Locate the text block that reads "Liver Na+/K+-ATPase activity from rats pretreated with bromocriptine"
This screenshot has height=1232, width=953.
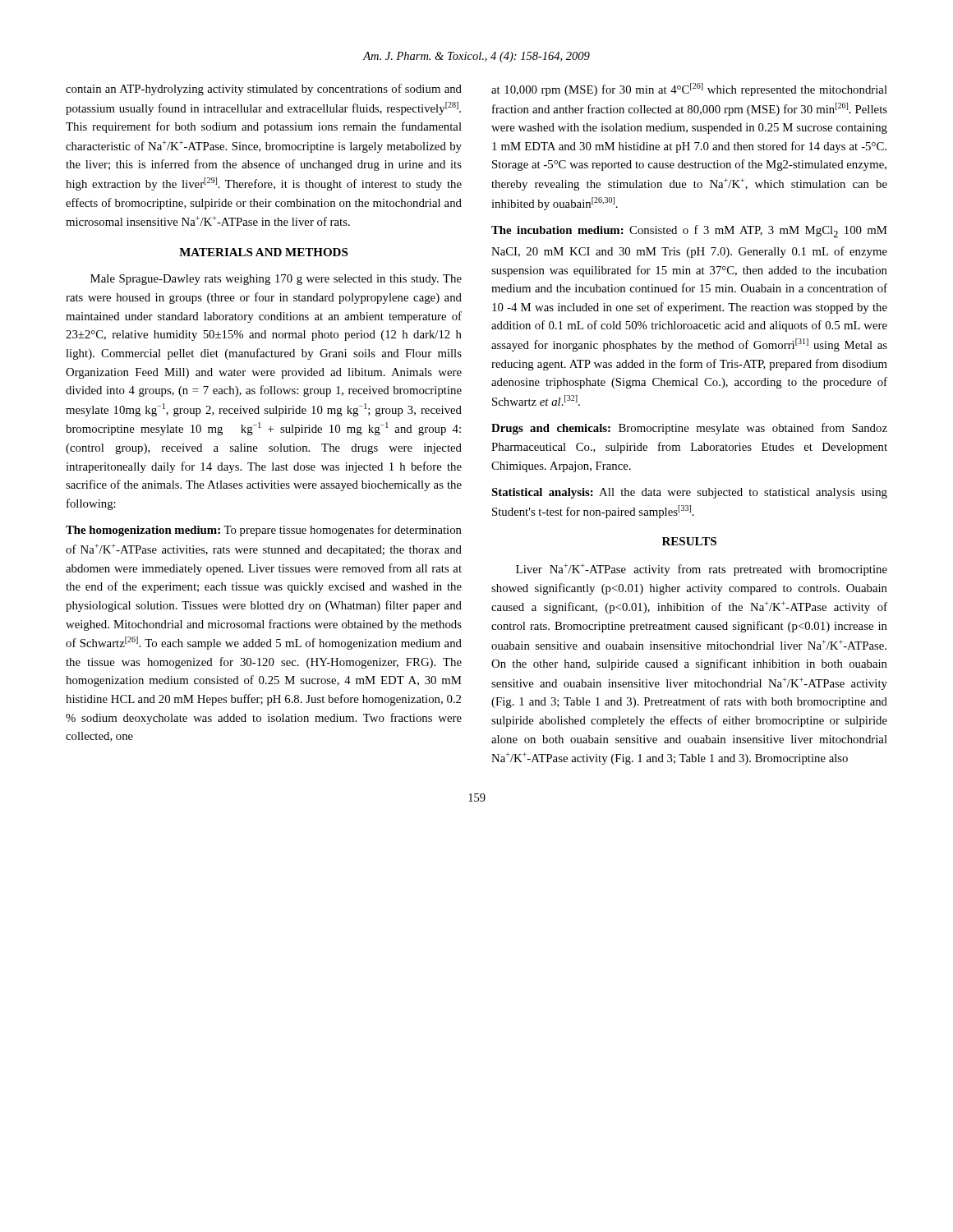[x=689, y=664]
